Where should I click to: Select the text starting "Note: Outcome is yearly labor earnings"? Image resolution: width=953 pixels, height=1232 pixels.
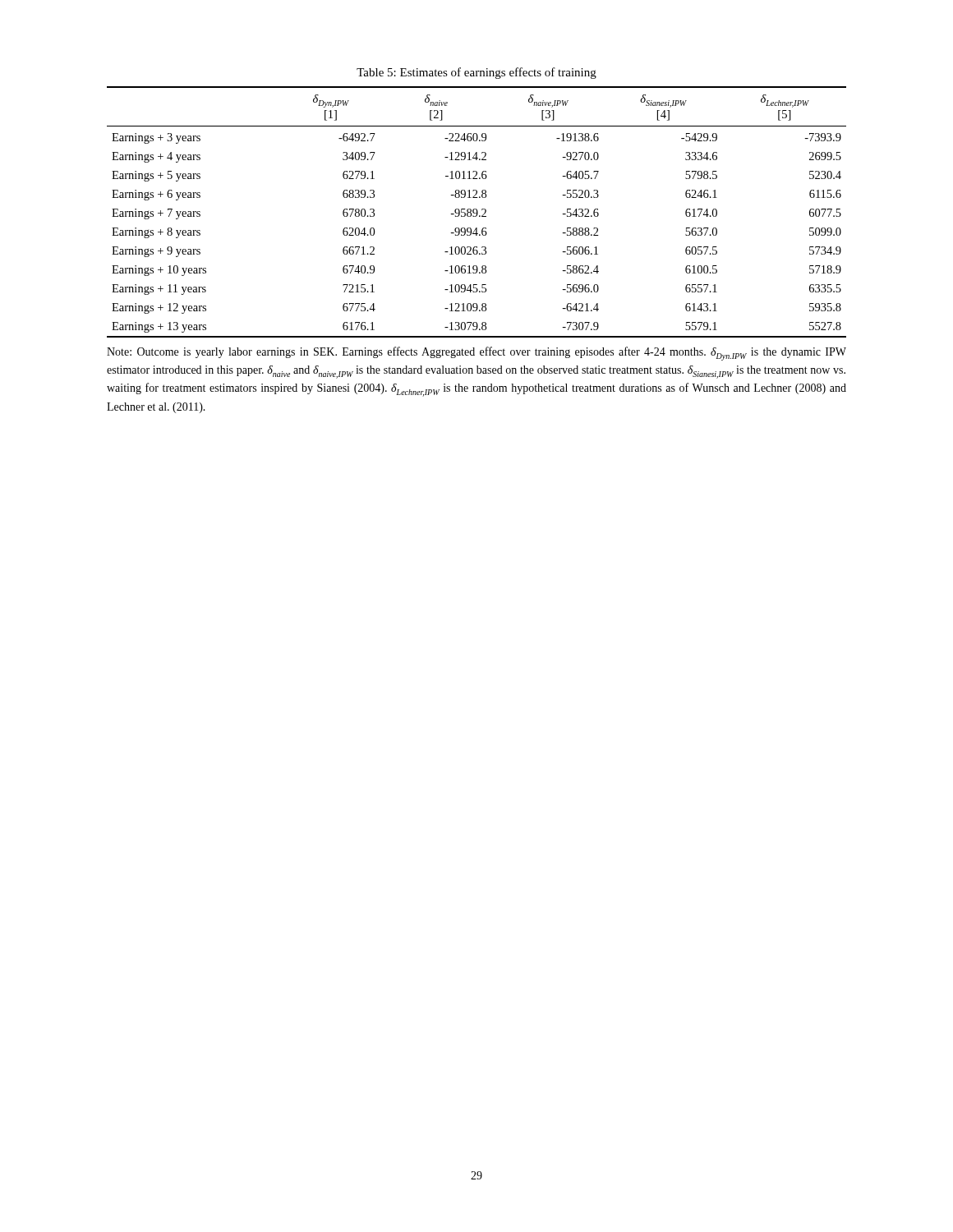(x=476, y=379)
